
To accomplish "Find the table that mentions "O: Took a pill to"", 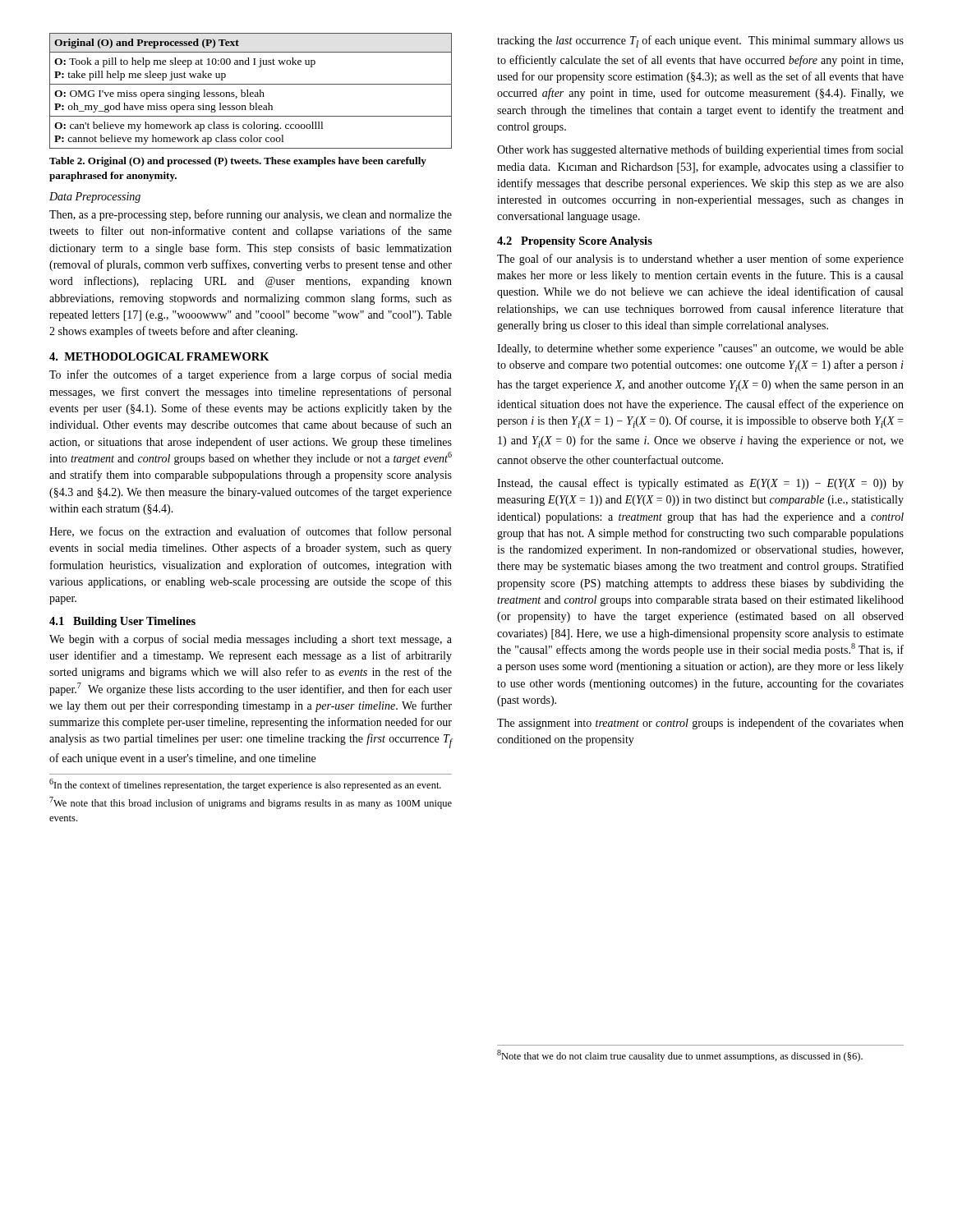I will coord(251,91).
